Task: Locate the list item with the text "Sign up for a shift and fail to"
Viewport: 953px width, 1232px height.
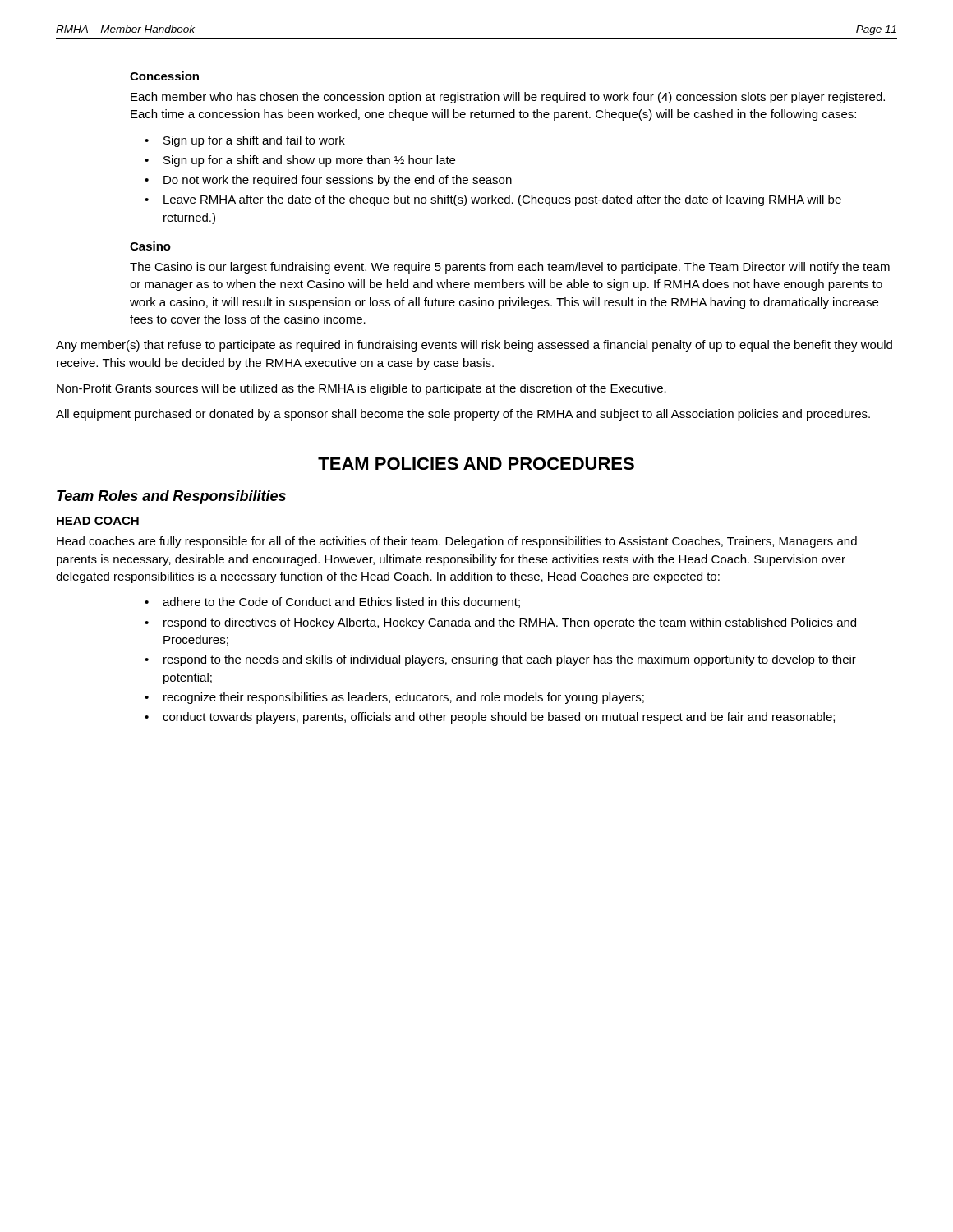Action: [x=254, y=140]
